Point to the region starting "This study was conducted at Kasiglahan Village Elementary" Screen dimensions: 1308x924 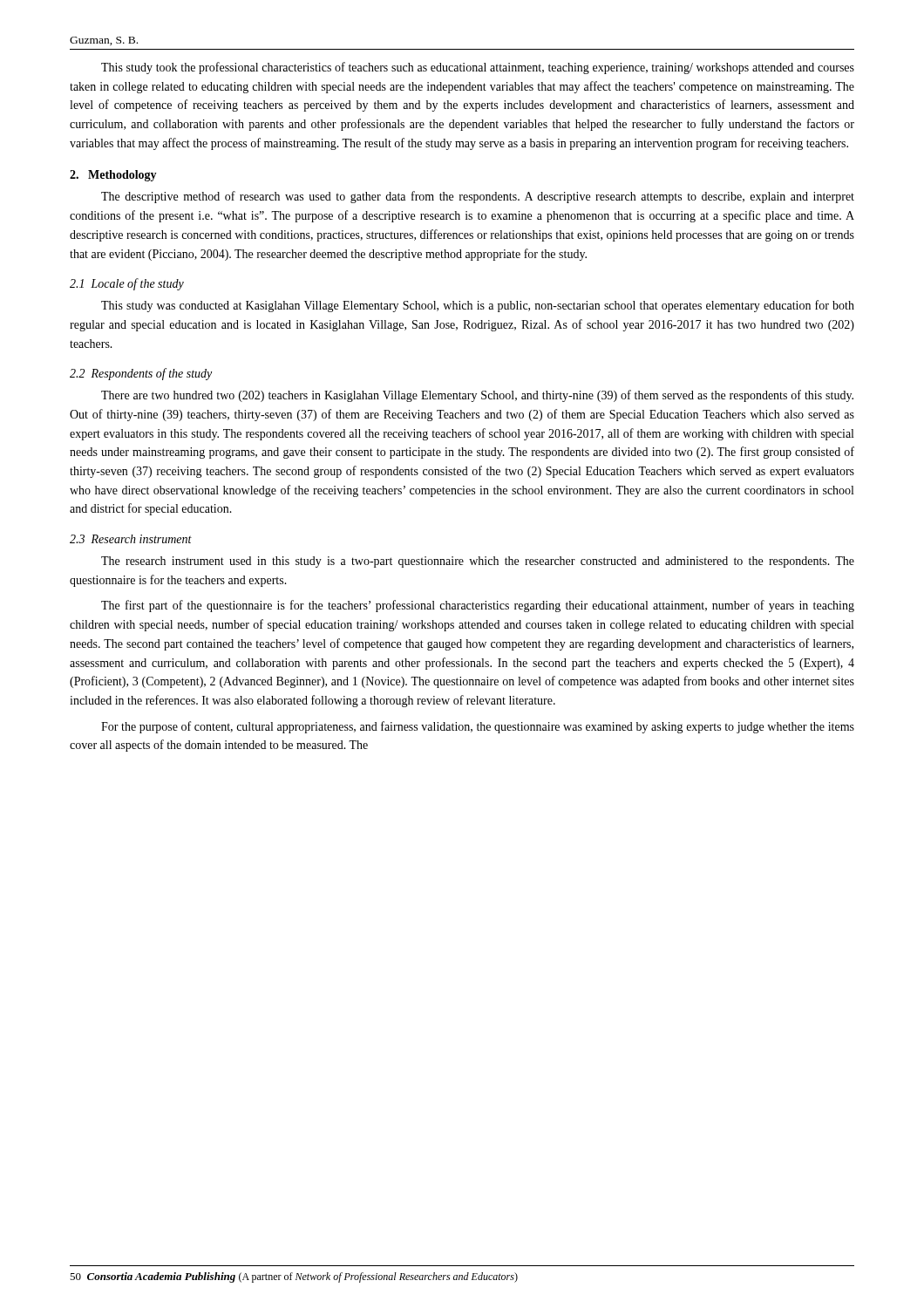[462, 325]
